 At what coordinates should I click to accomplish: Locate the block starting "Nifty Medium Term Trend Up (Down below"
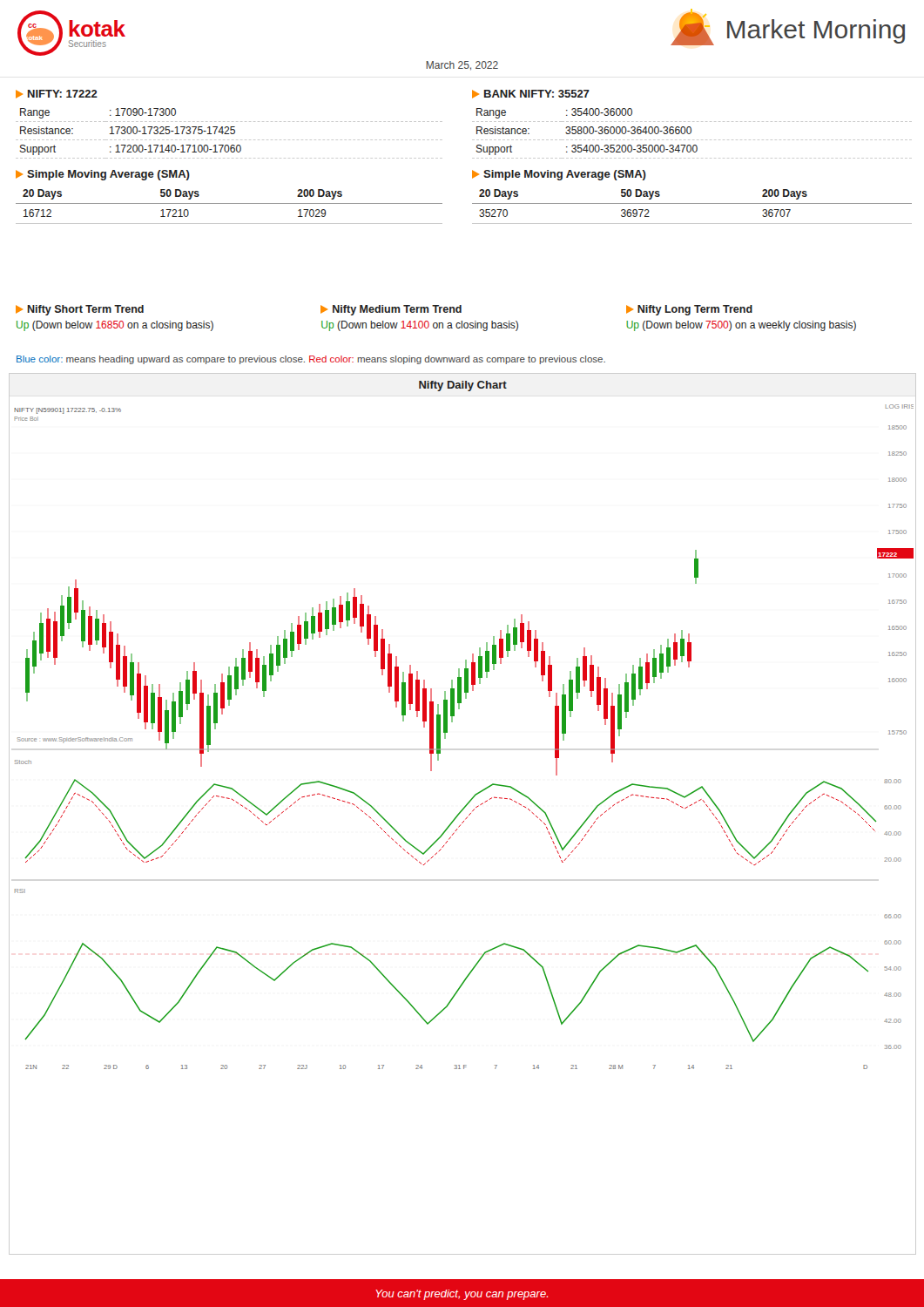click(x=466, y=318)
